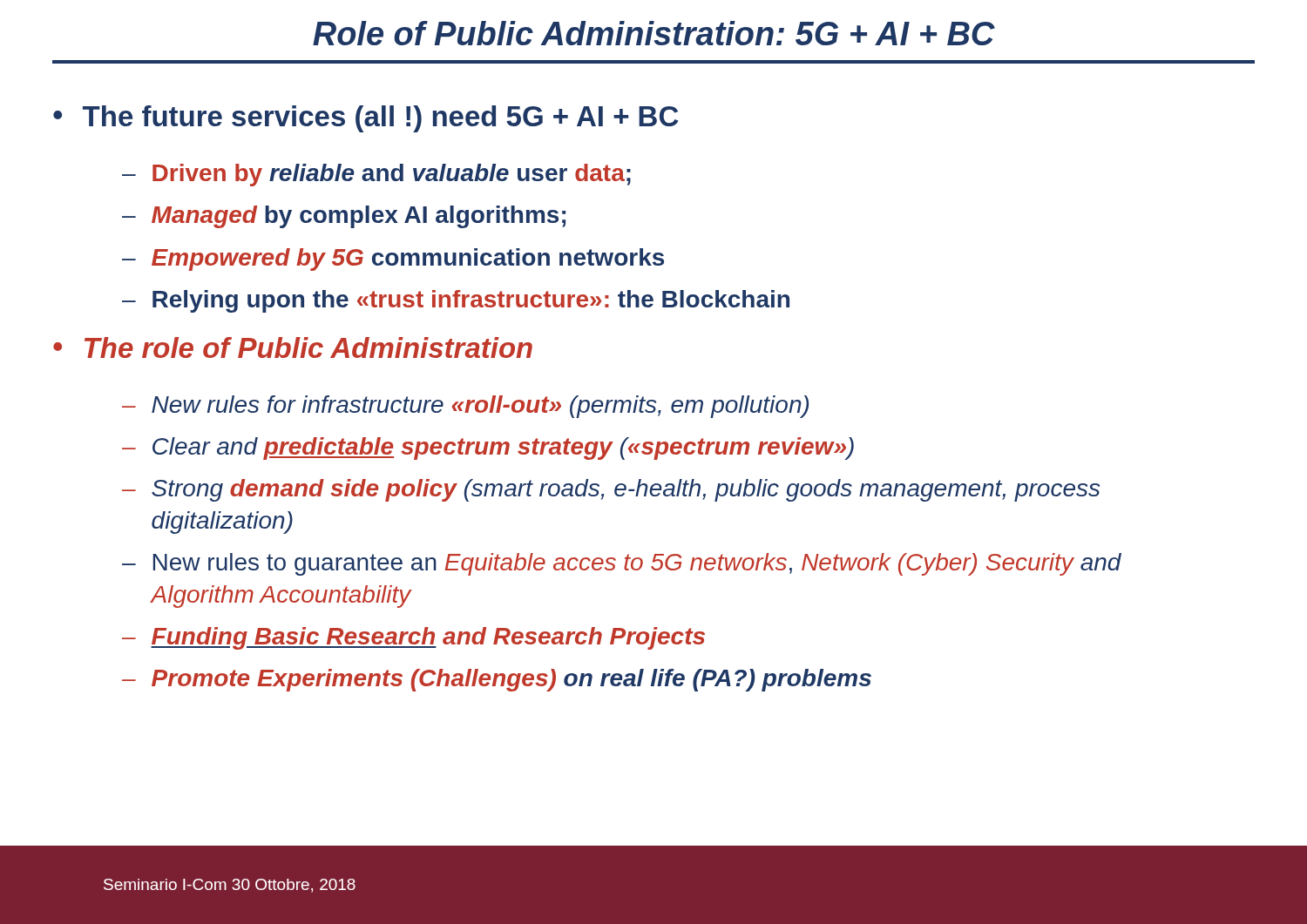
Task: Select the list item that says "– Driven by reliable and valuable"
Action: (x=377, y=173)
